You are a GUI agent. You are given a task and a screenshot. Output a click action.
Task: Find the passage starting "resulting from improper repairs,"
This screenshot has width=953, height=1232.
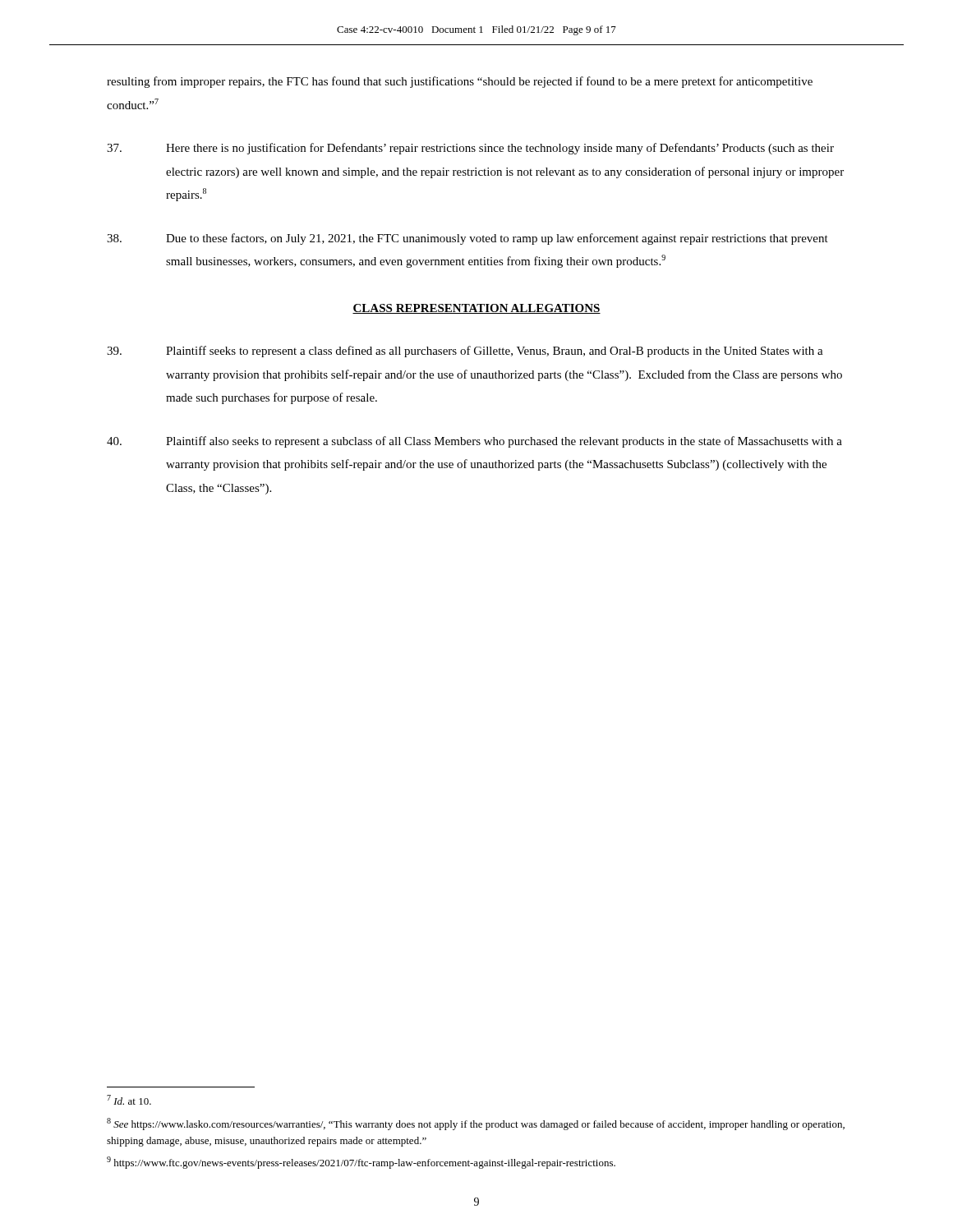click(x=460, y=93)
